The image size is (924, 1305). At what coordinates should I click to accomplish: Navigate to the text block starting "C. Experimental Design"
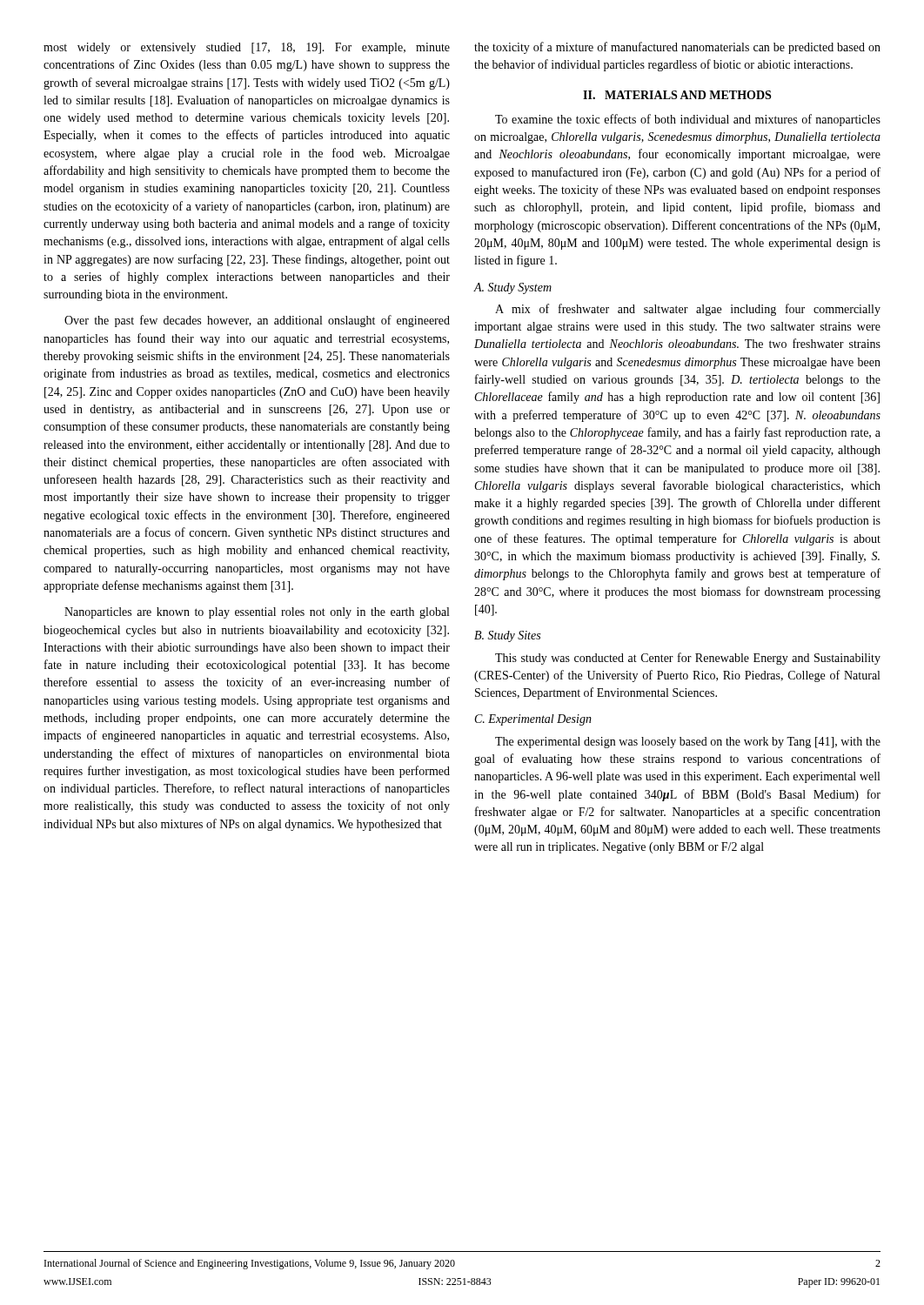click(x=533, y=720)
